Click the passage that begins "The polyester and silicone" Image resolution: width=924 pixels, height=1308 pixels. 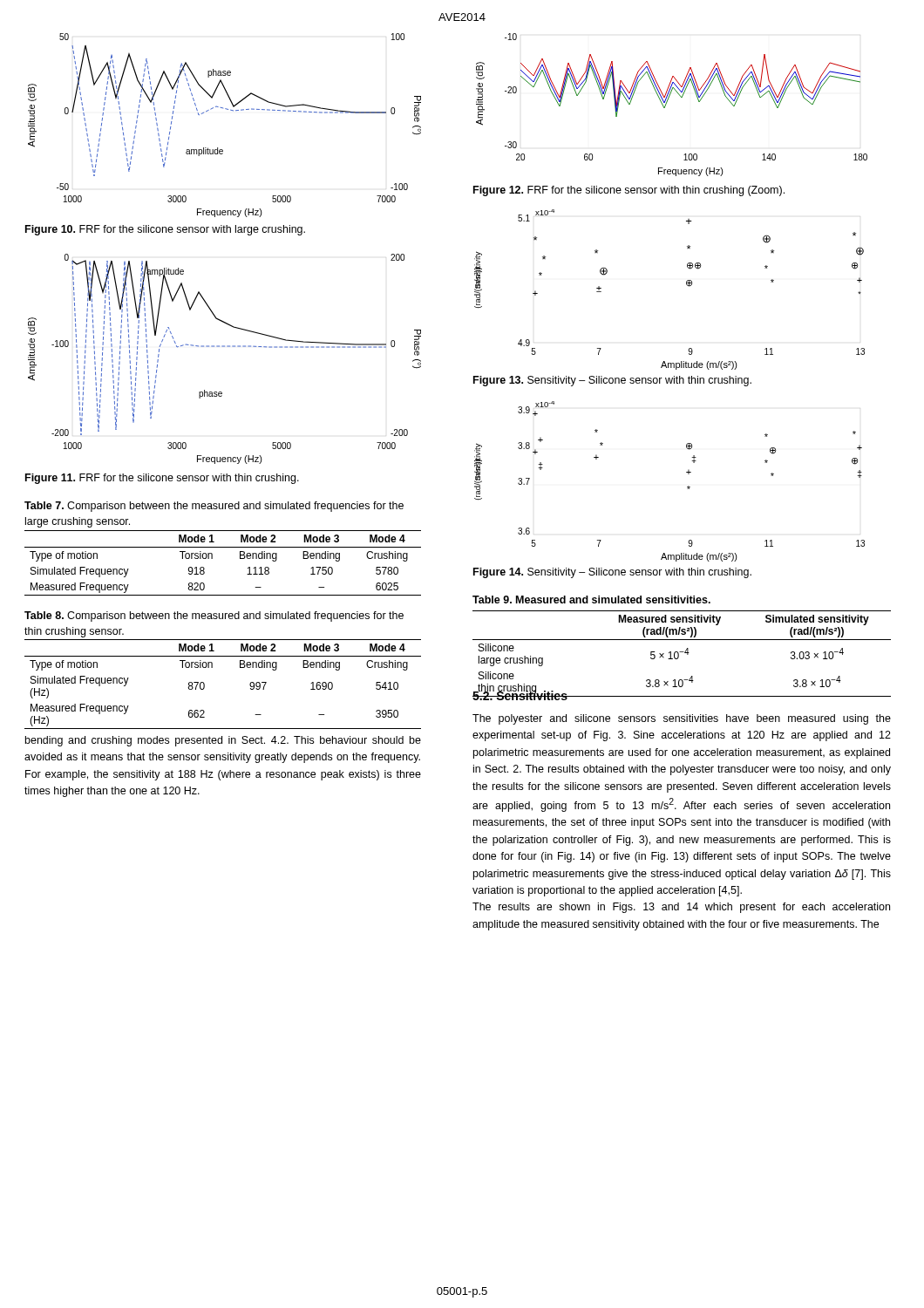(682, 821)
